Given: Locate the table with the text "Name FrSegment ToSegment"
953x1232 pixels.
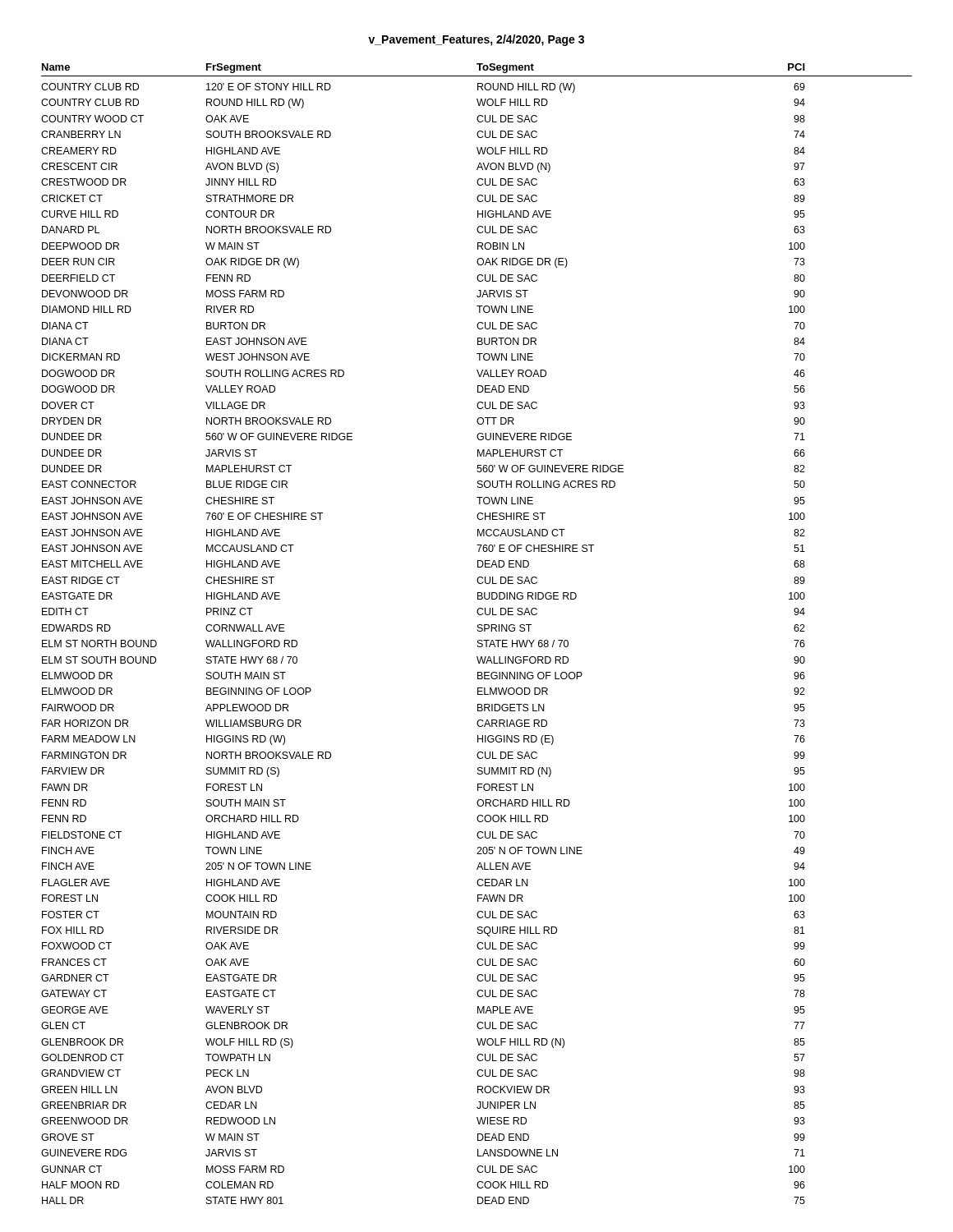Looking at the screenshot, I should click(476, 635).
